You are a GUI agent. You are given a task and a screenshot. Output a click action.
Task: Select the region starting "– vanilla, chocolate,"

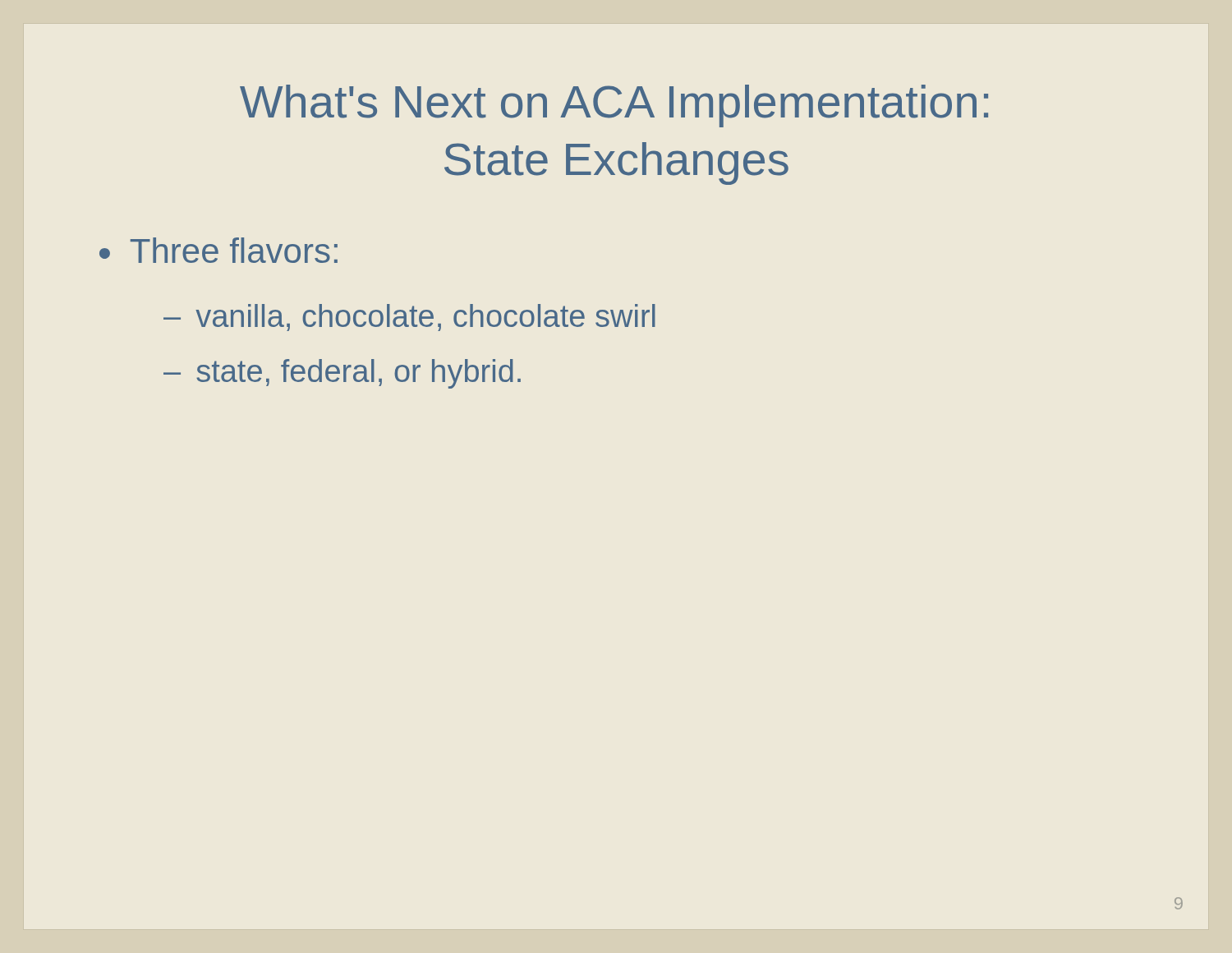point(410,317)
